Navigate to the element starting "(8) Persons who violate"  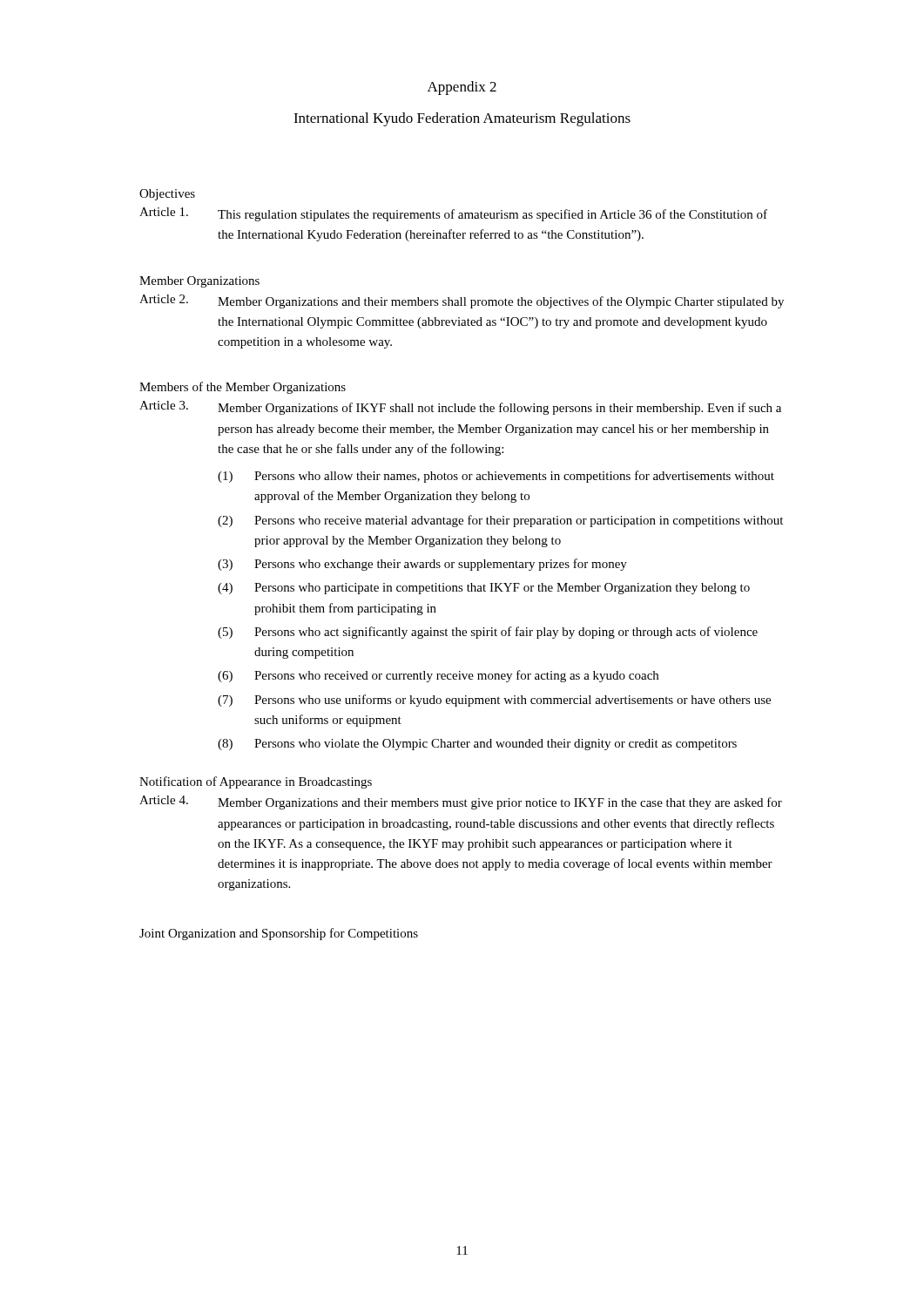(x=501, y=744)
